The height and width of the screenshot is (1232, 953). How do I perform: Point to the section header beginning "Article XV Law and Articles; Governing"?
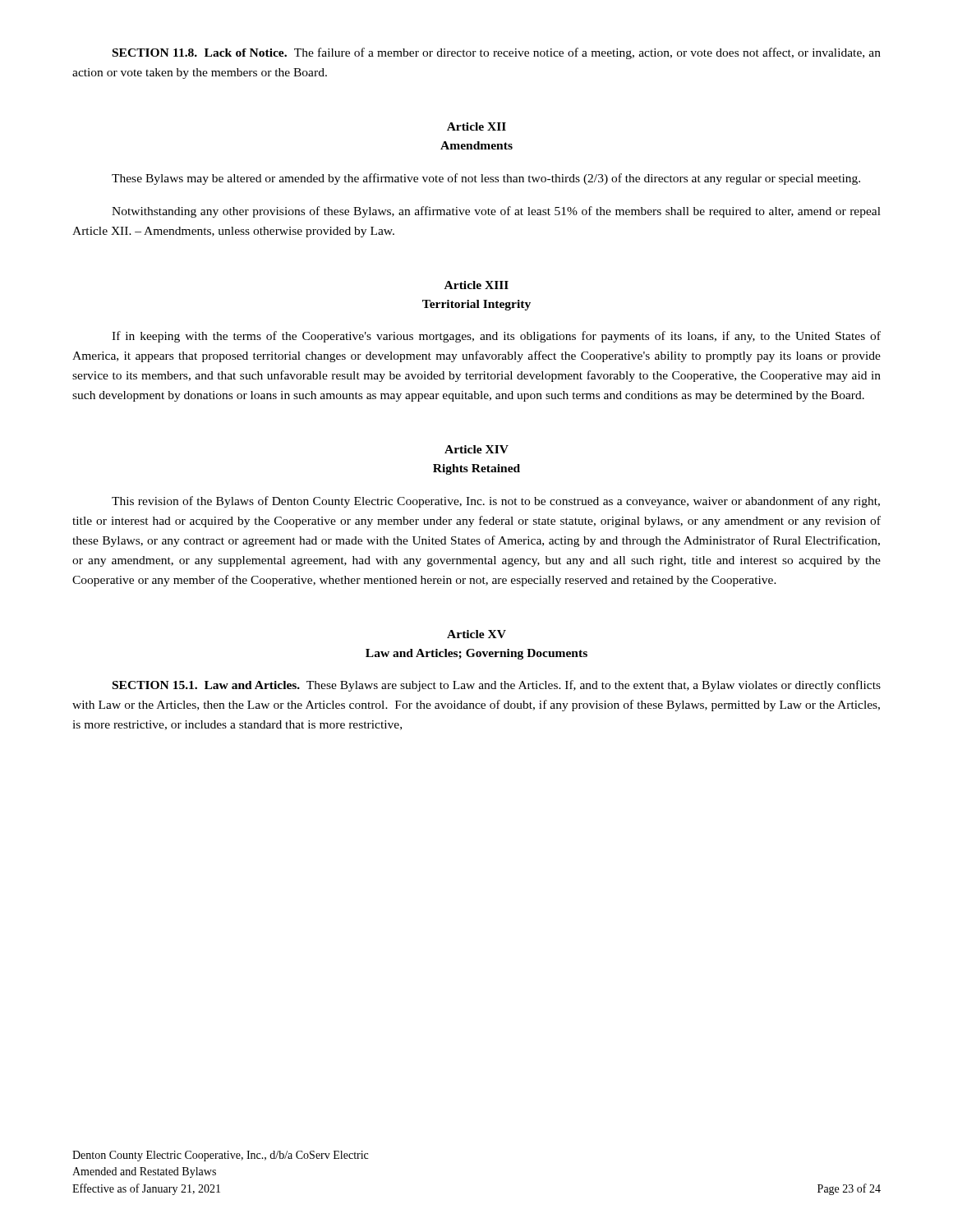[x=476, y=643]
